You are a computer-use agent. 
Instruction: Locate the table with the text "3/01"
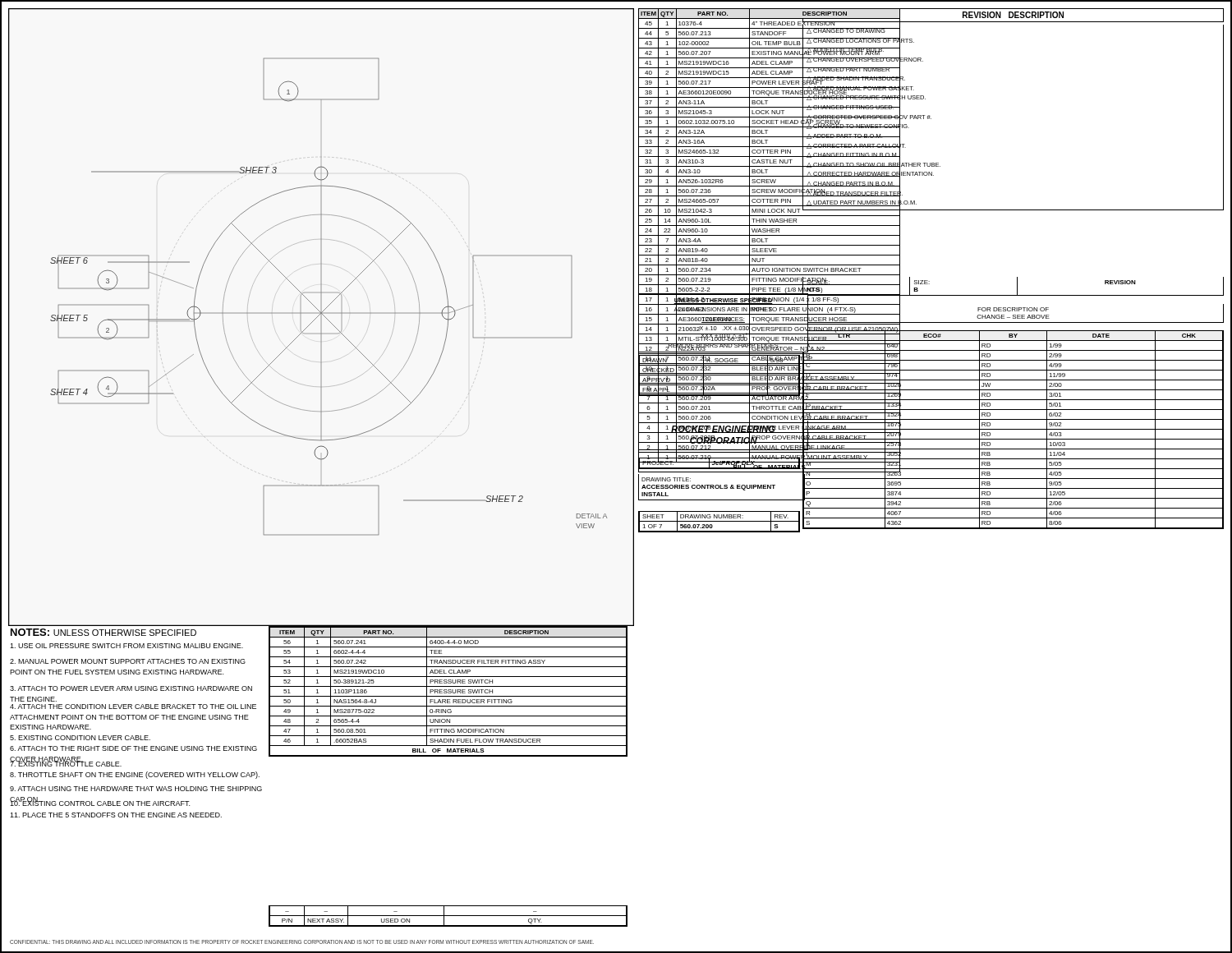point(1013,430)
